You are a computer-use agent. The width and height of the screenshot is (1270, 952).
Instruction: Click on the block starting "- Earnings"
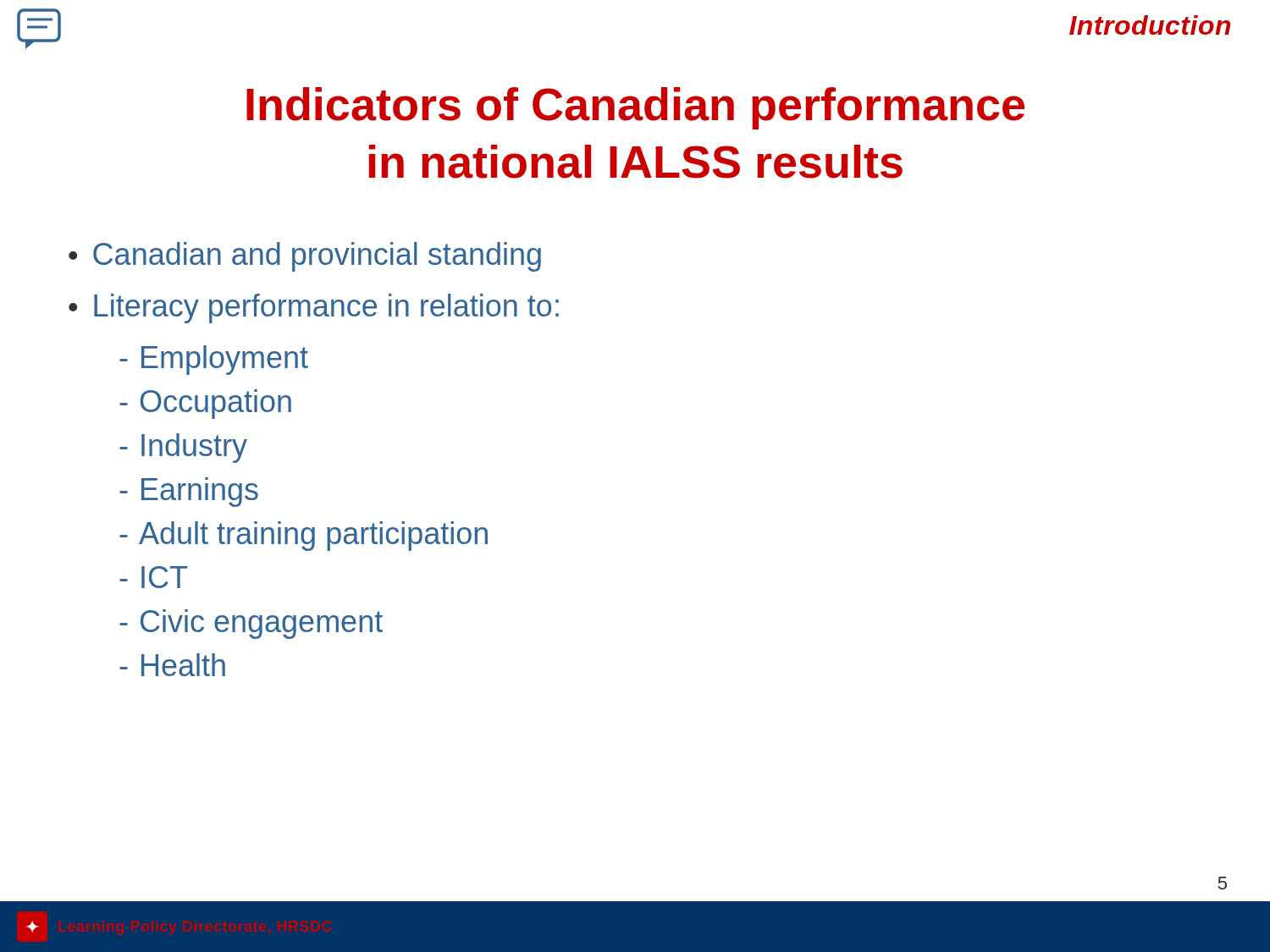(189, 490)
